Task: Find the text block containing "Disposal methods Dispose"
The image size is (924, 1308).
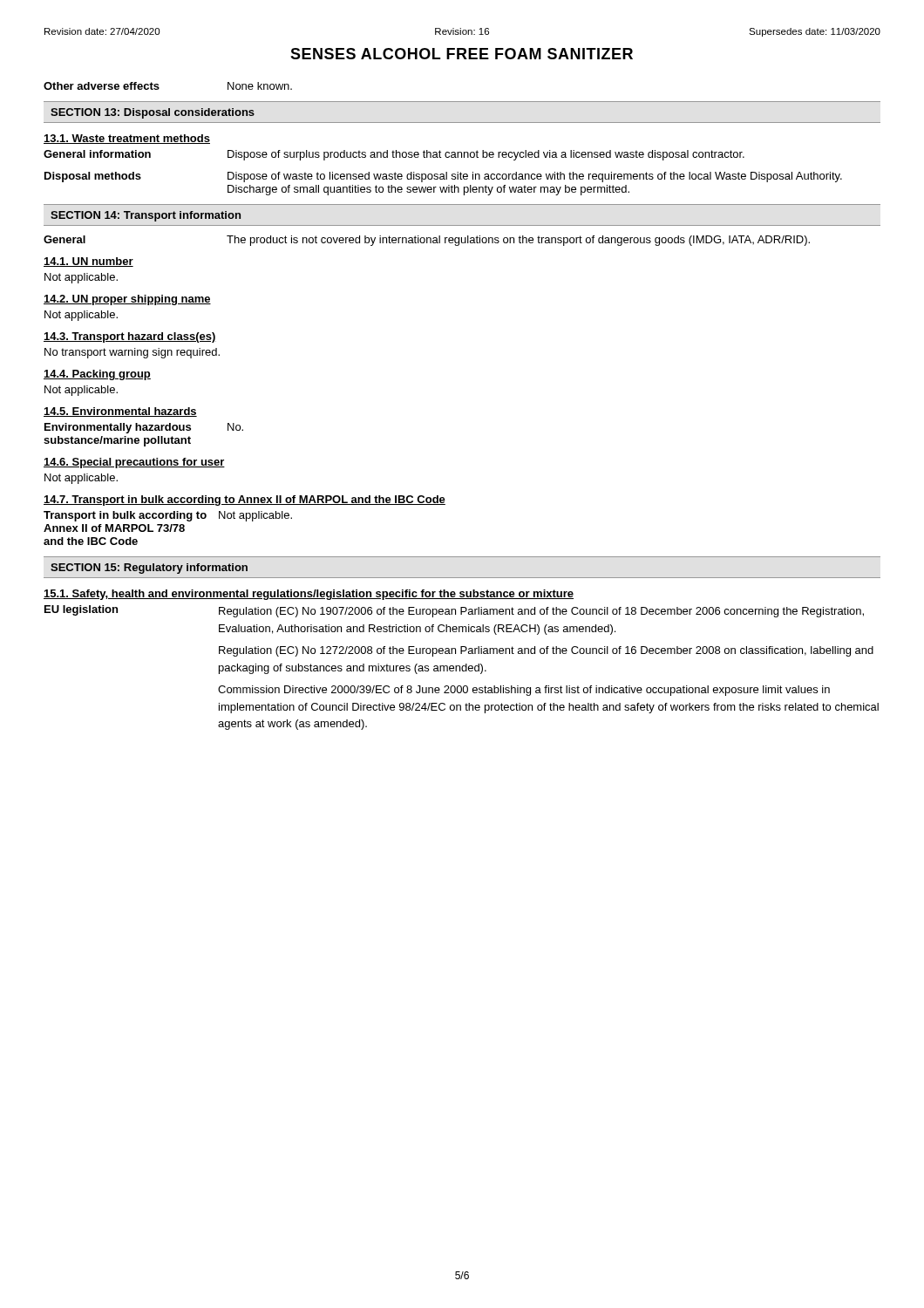Action: click(462, 182)
